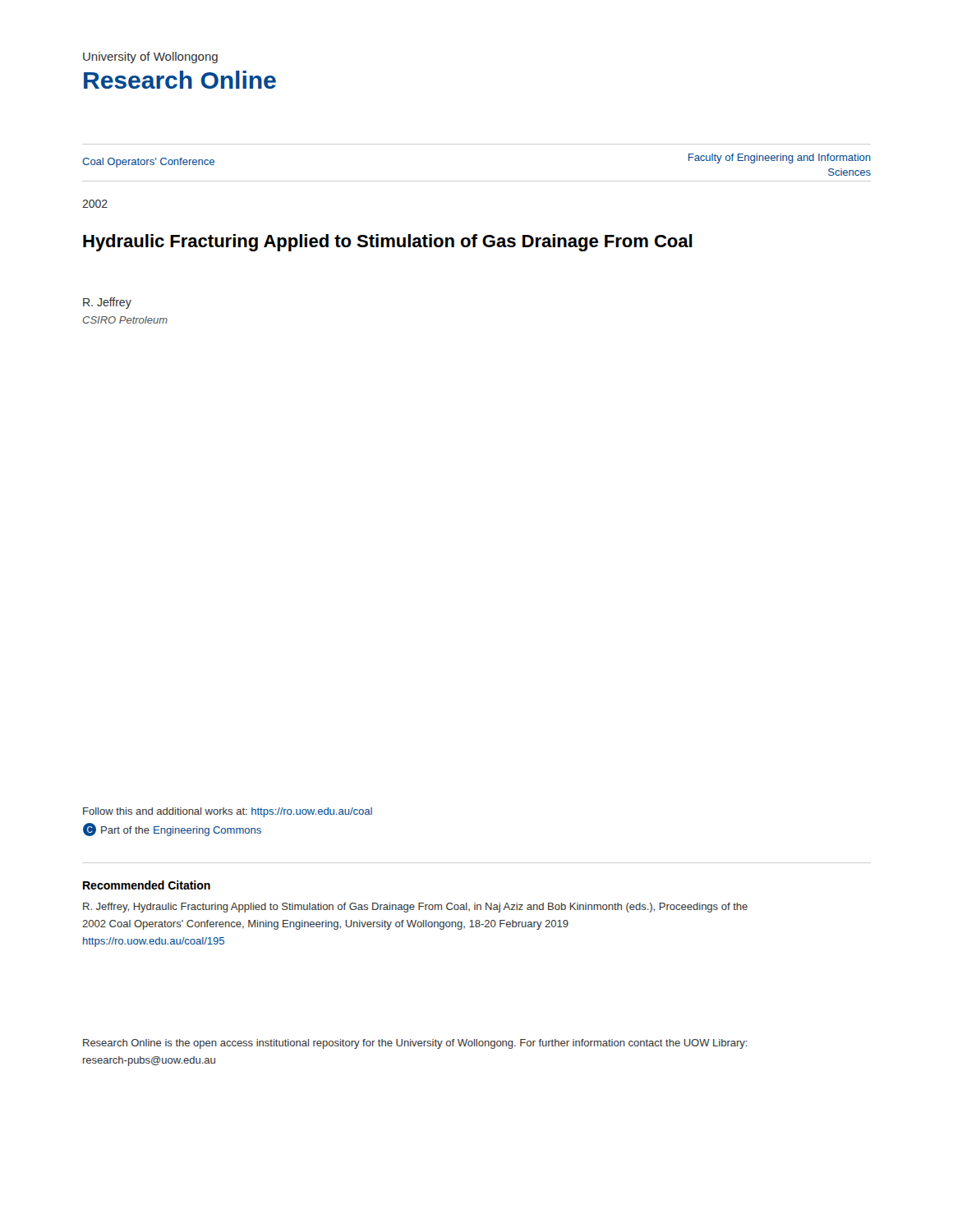Find "CSIRO Petroleum" on this page
The width and height of the screenshot is (953, 1232).
(x=125, y=320)
